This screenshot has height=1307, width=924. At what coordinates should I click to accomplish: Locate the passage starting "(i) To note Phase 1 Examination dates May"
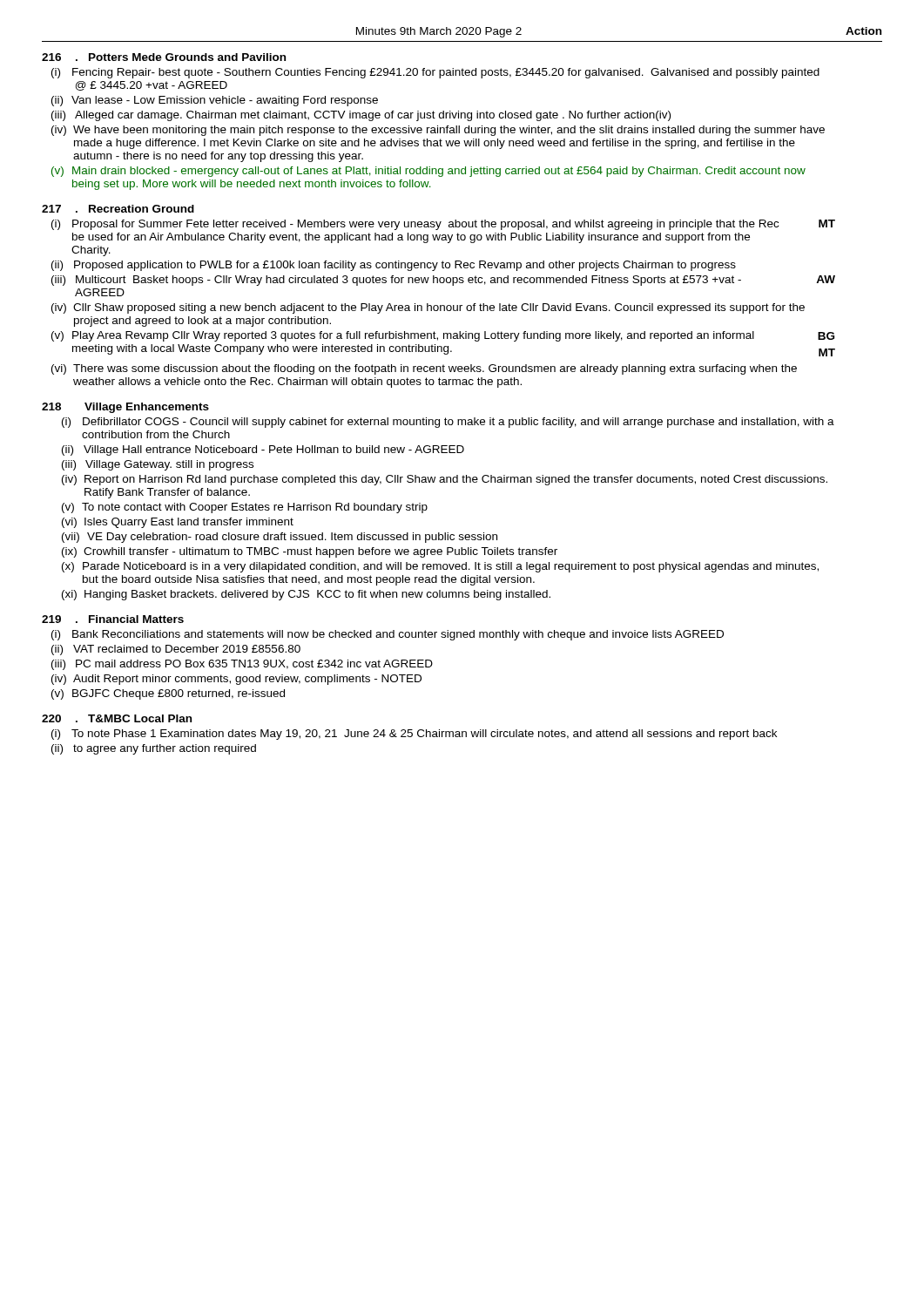click(x=414, y=733)
